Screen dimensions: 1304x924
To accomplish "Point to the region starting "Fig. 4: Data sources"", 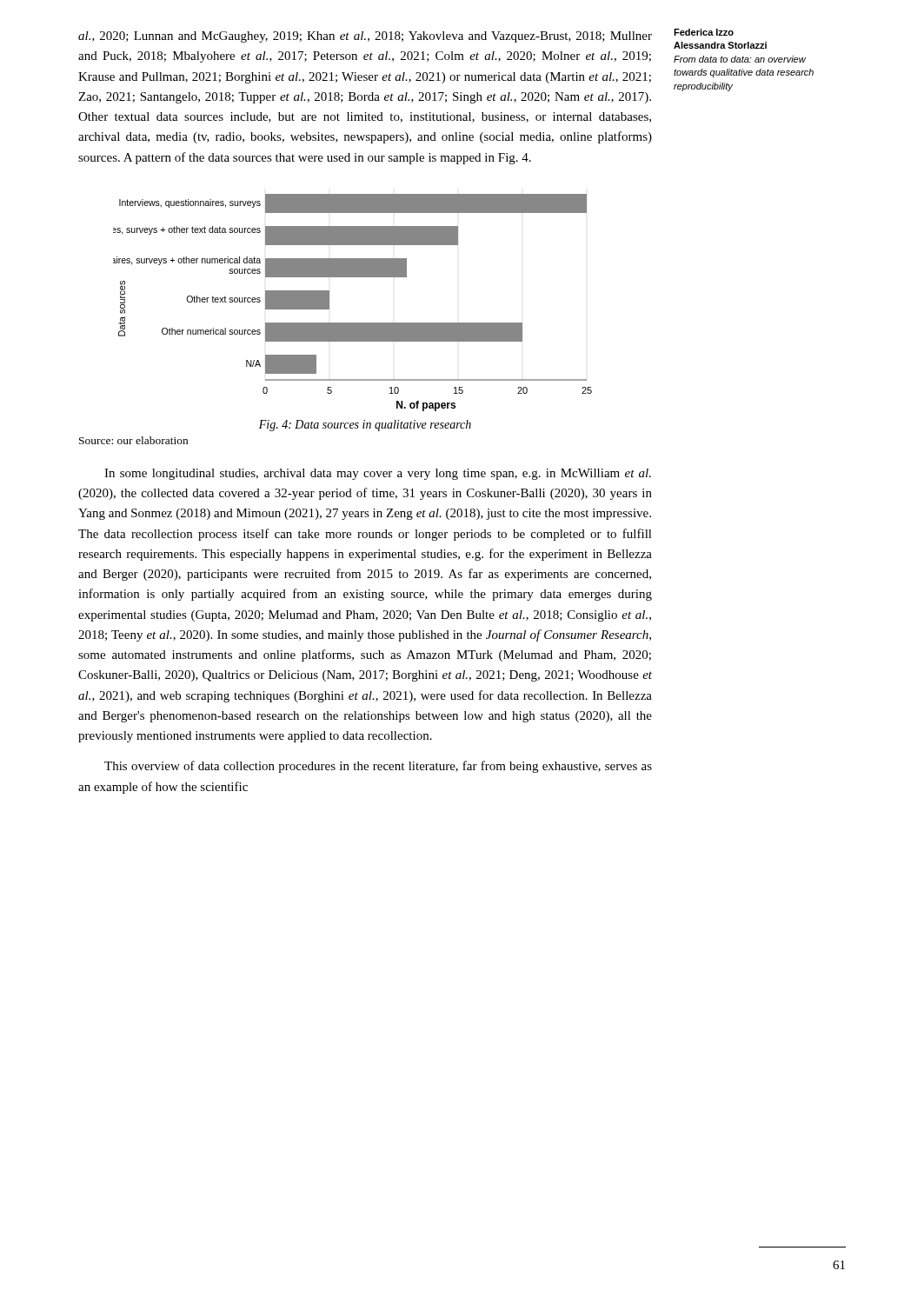I will pos(365,424).
